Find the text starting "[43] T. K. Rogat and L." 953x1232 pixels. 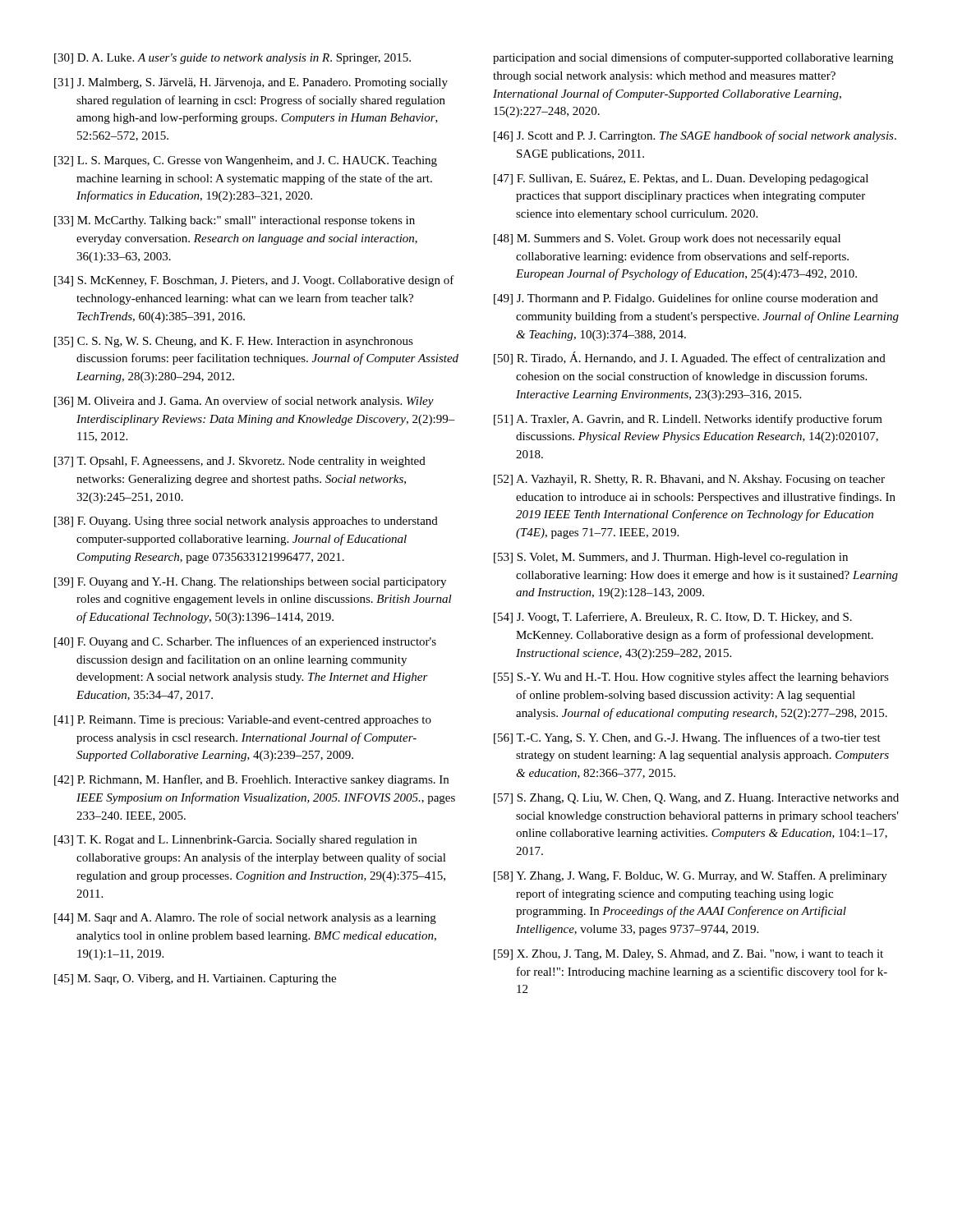tap(250, 866)
